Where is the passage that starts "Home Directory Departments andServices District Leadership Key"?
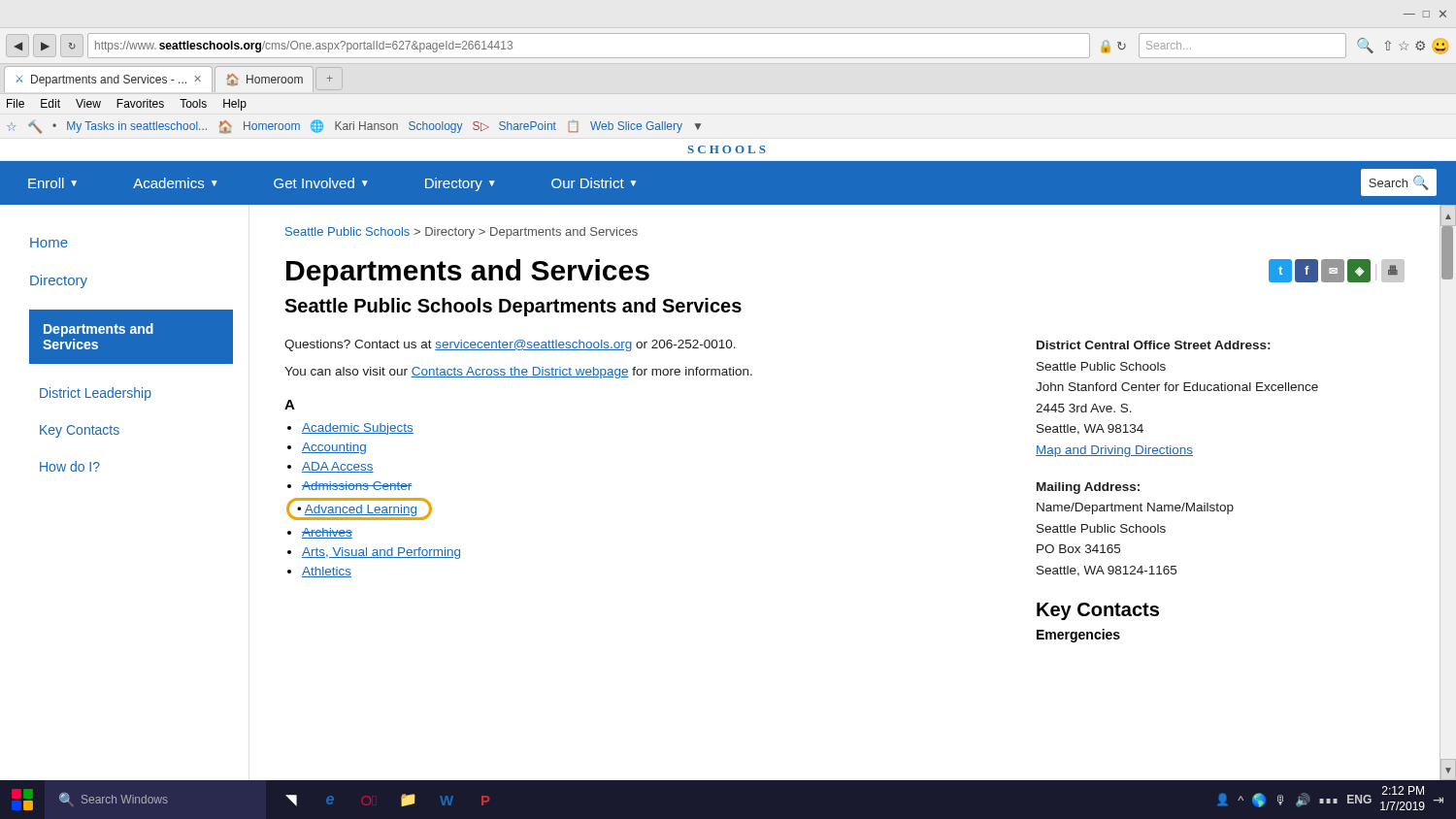The width and height of the screenshot is (1456, 819). (131, 354)
